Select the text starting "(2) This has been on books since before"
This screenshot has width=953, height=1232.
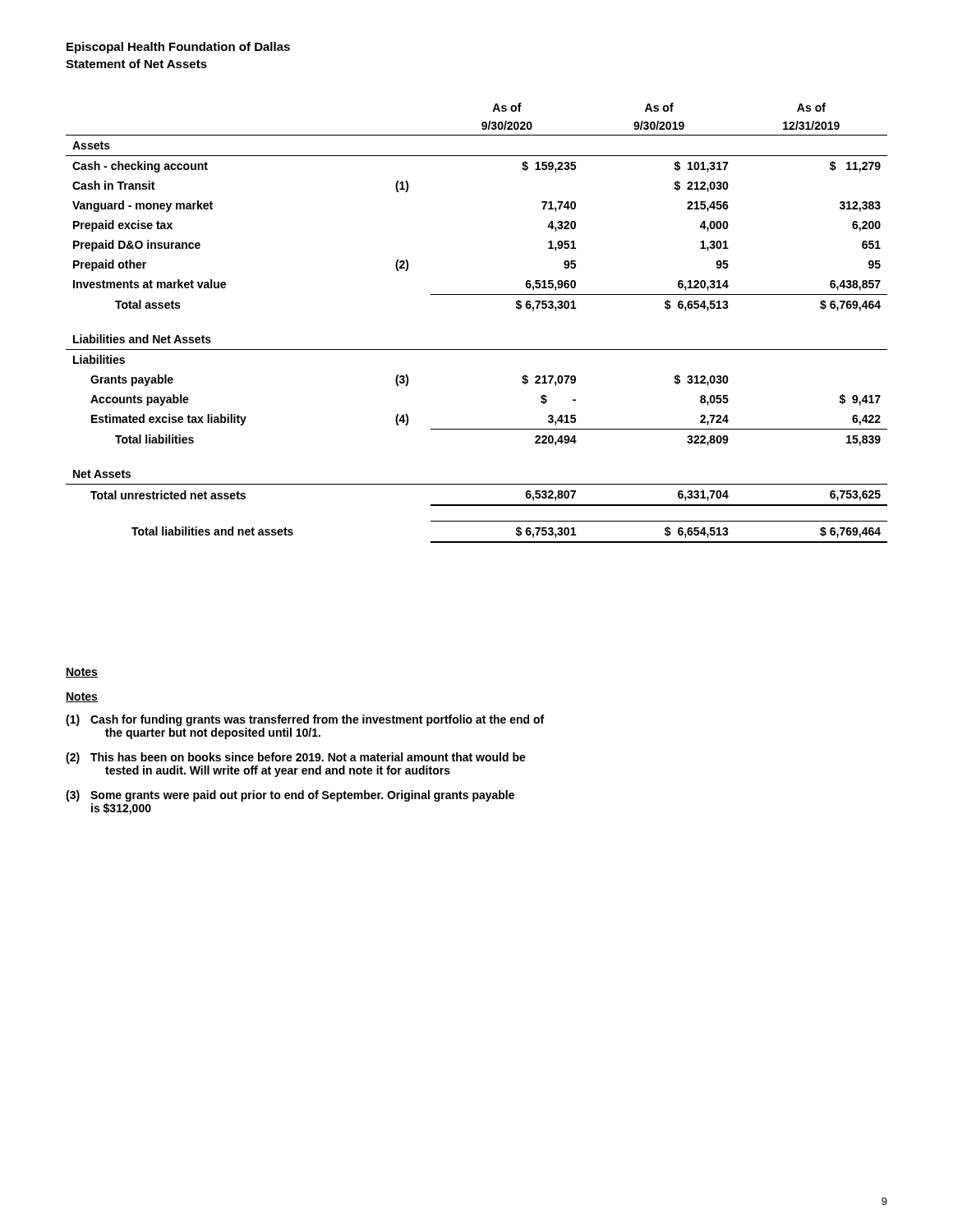click(x=296, y=764)
